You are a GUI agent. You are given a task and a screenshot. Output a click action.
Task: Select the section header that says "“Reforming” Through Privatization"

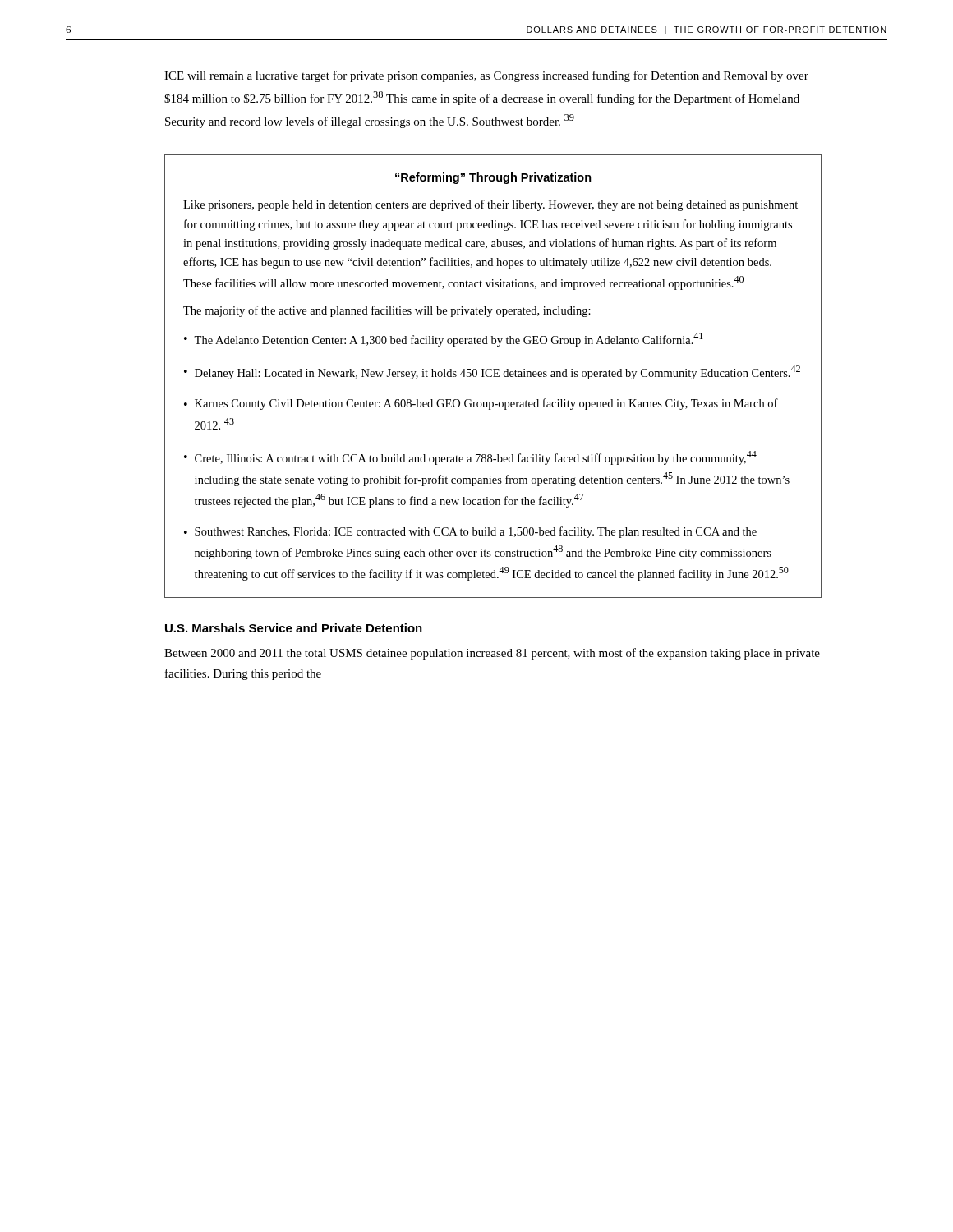493,178
